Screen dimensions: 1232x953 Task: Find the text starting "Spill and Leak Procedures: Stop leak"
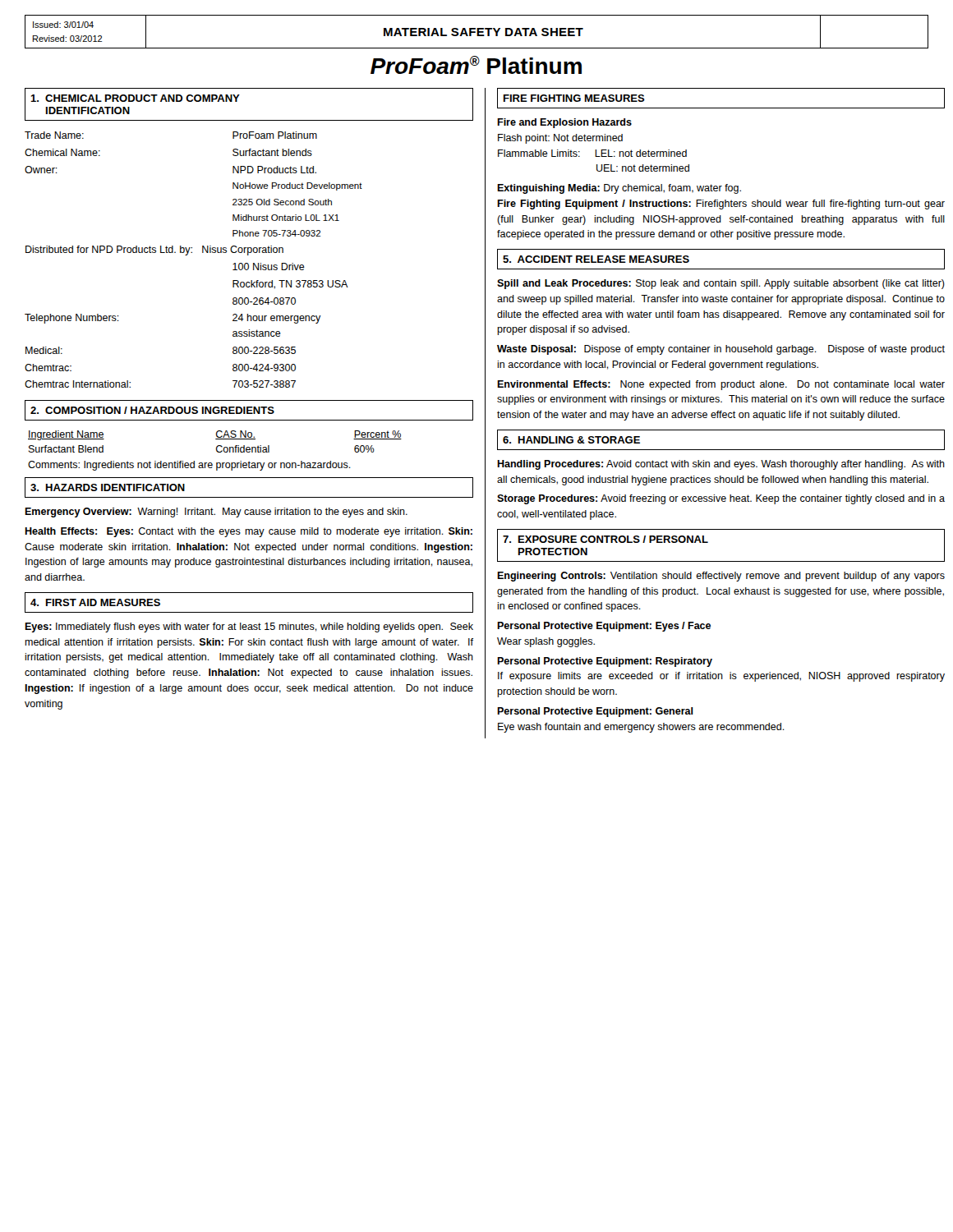(x=721, y=349)
